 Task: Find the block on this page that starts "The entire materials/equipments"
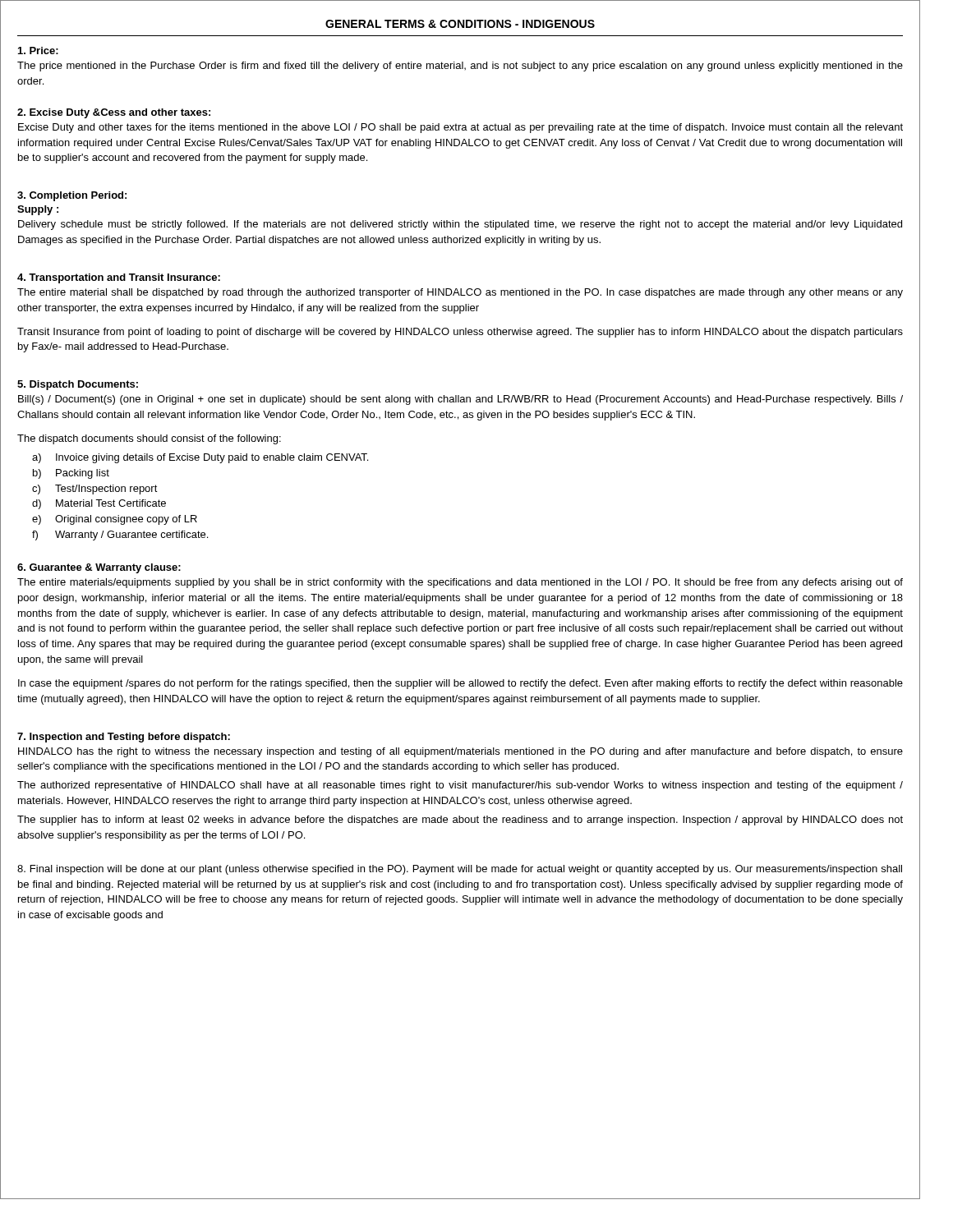coord(460,620)
